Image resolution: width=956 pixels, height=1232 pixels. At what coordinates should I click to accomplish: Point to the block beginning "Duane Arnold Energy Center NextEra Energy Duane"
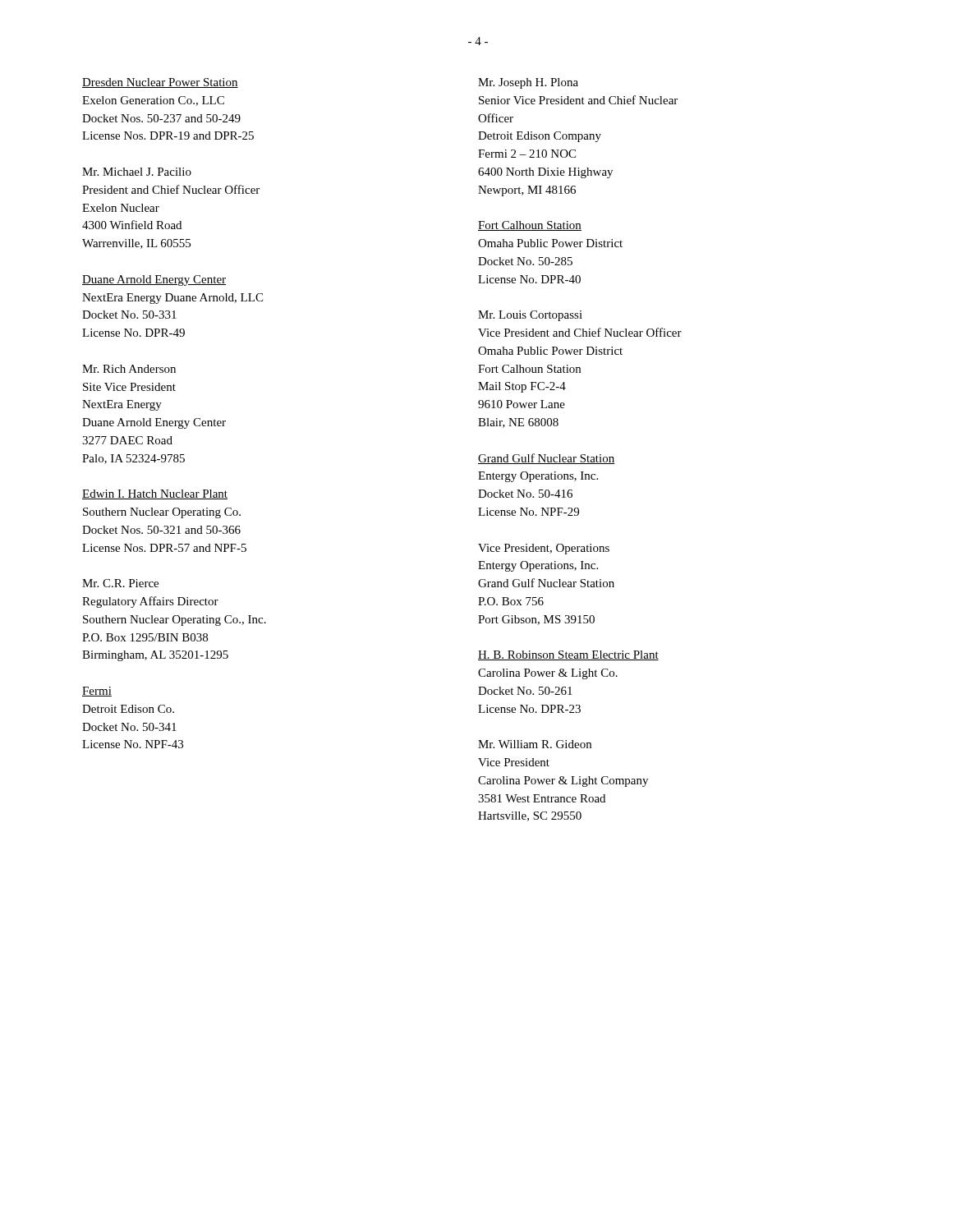point(259,307)
